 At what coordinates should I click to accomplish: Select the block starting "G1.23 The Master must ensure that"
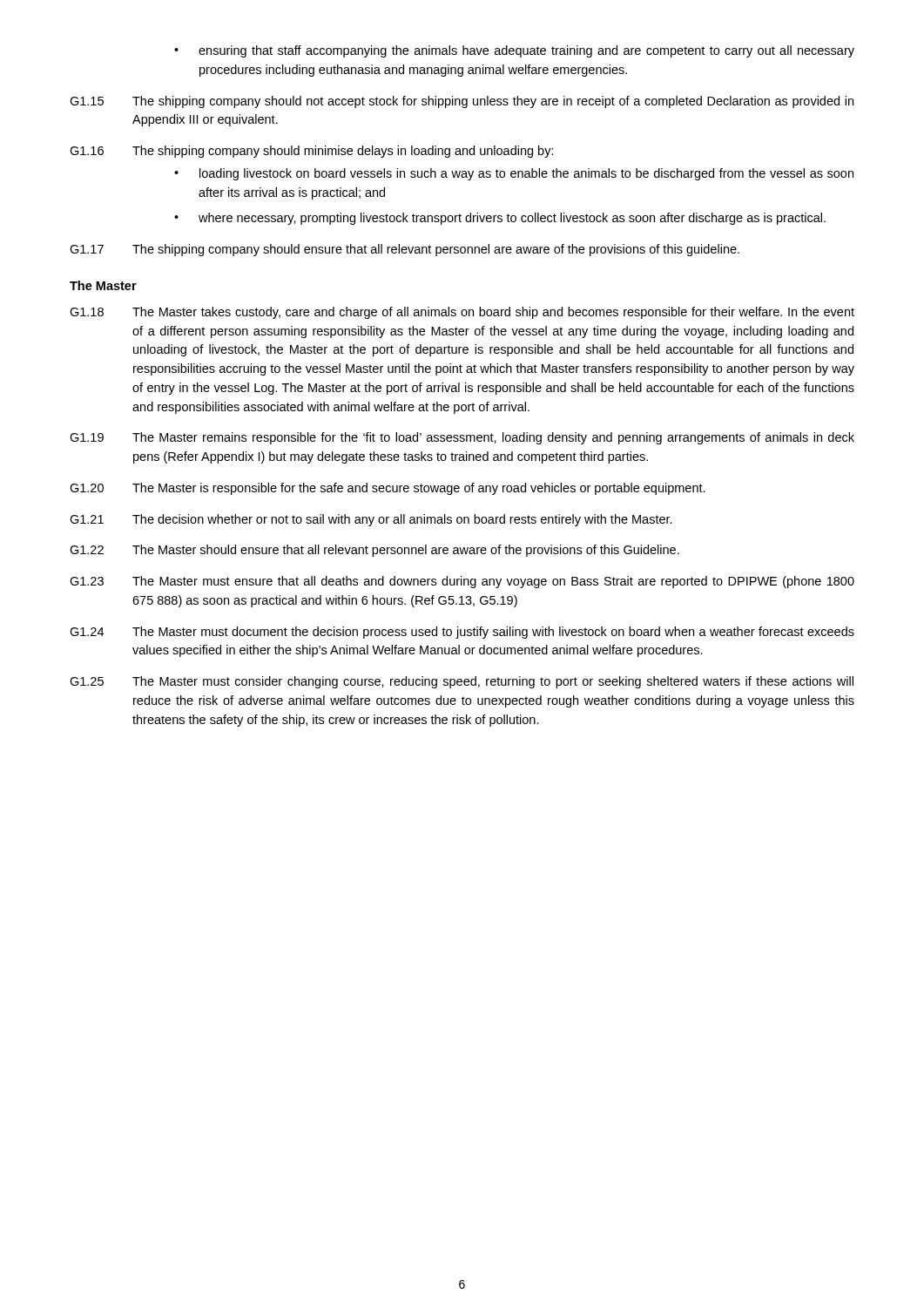tap(462, 591)
